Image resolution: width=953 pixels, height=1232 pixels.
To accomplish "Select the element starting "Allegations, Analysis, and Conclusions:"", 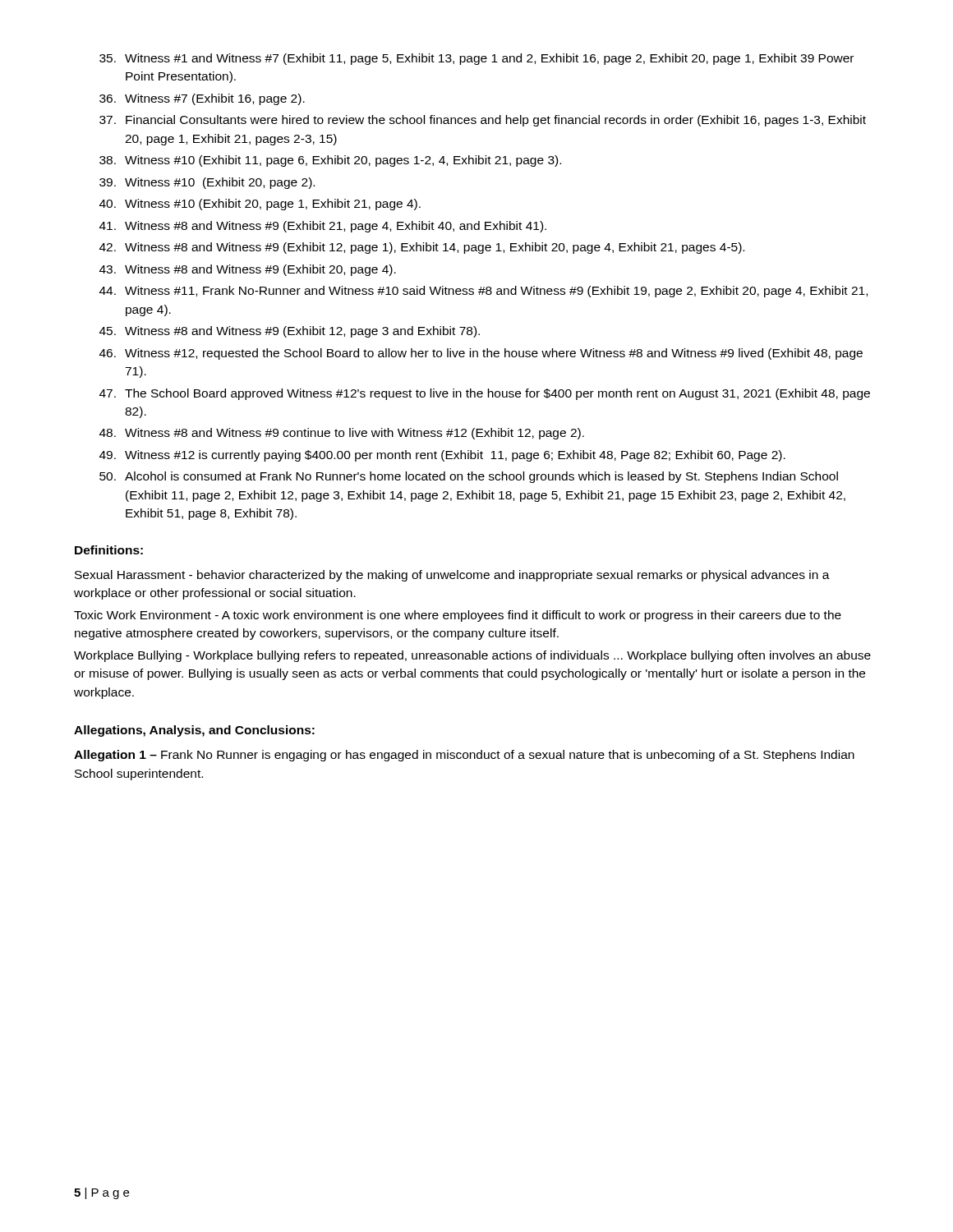I will click(x=195, y=730).
